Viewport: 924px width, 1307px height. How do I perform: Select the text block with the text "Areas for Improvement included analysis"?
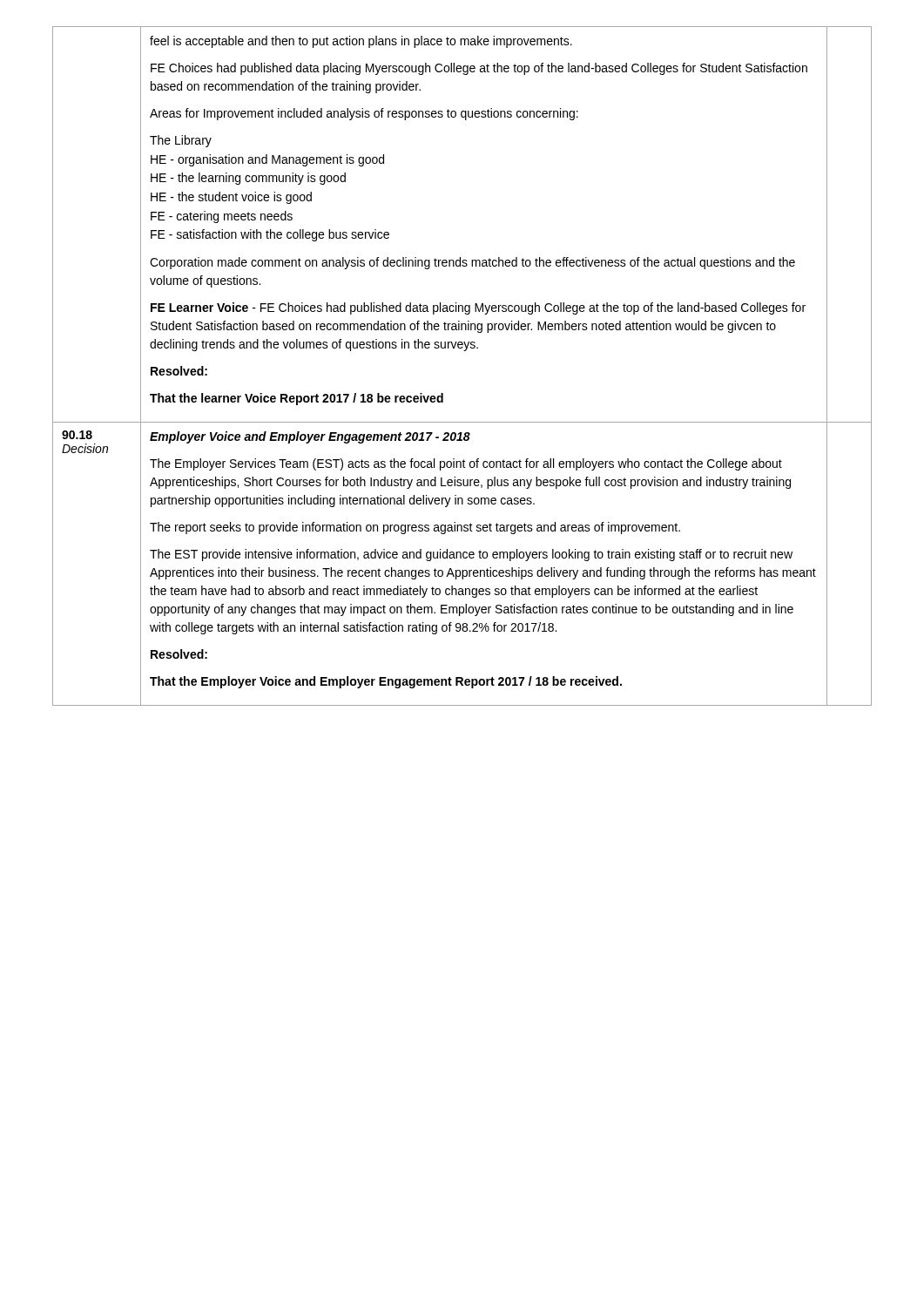[x=484, y=114]
